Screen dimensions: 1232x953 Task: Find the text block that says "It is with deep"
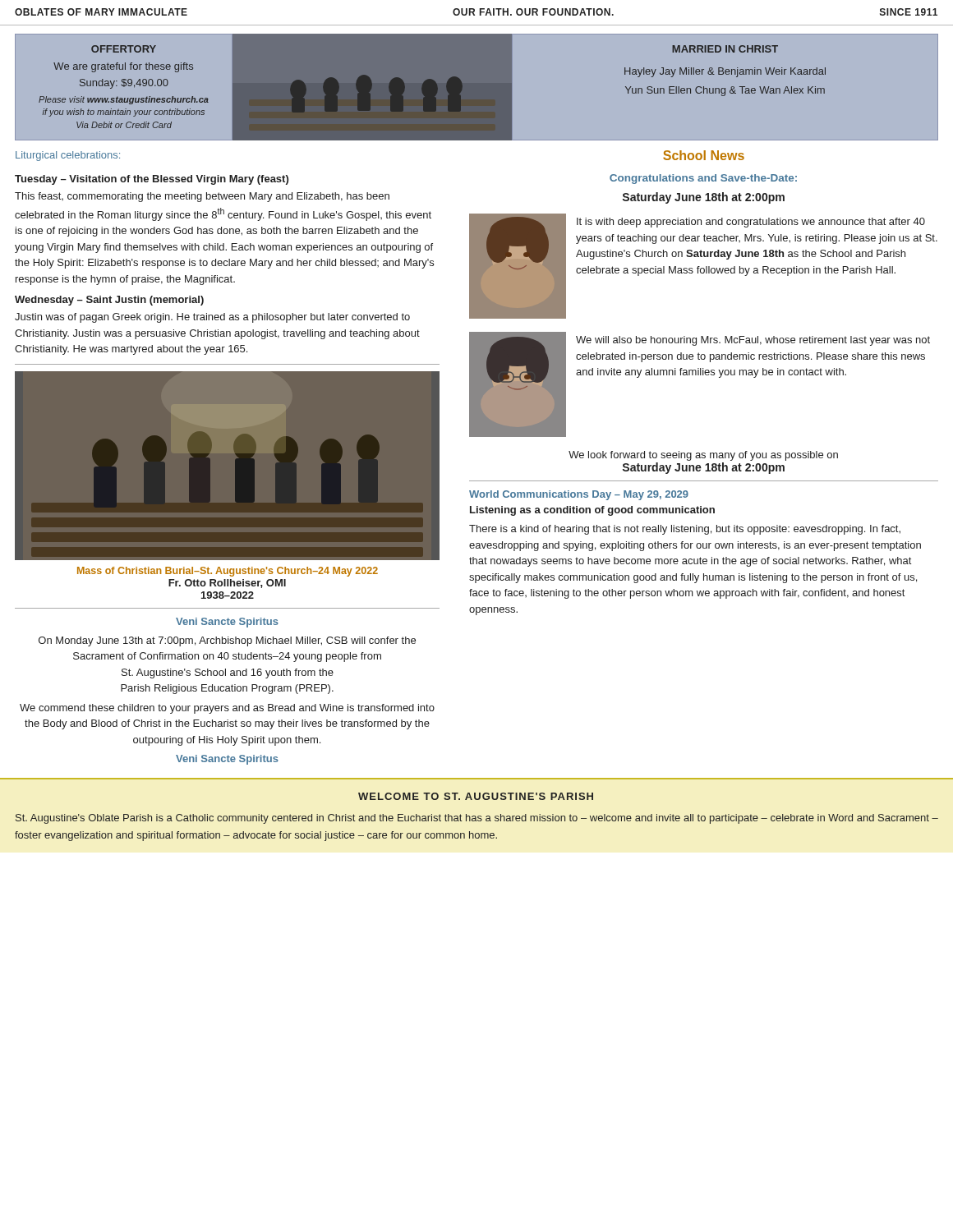point(757,245)
